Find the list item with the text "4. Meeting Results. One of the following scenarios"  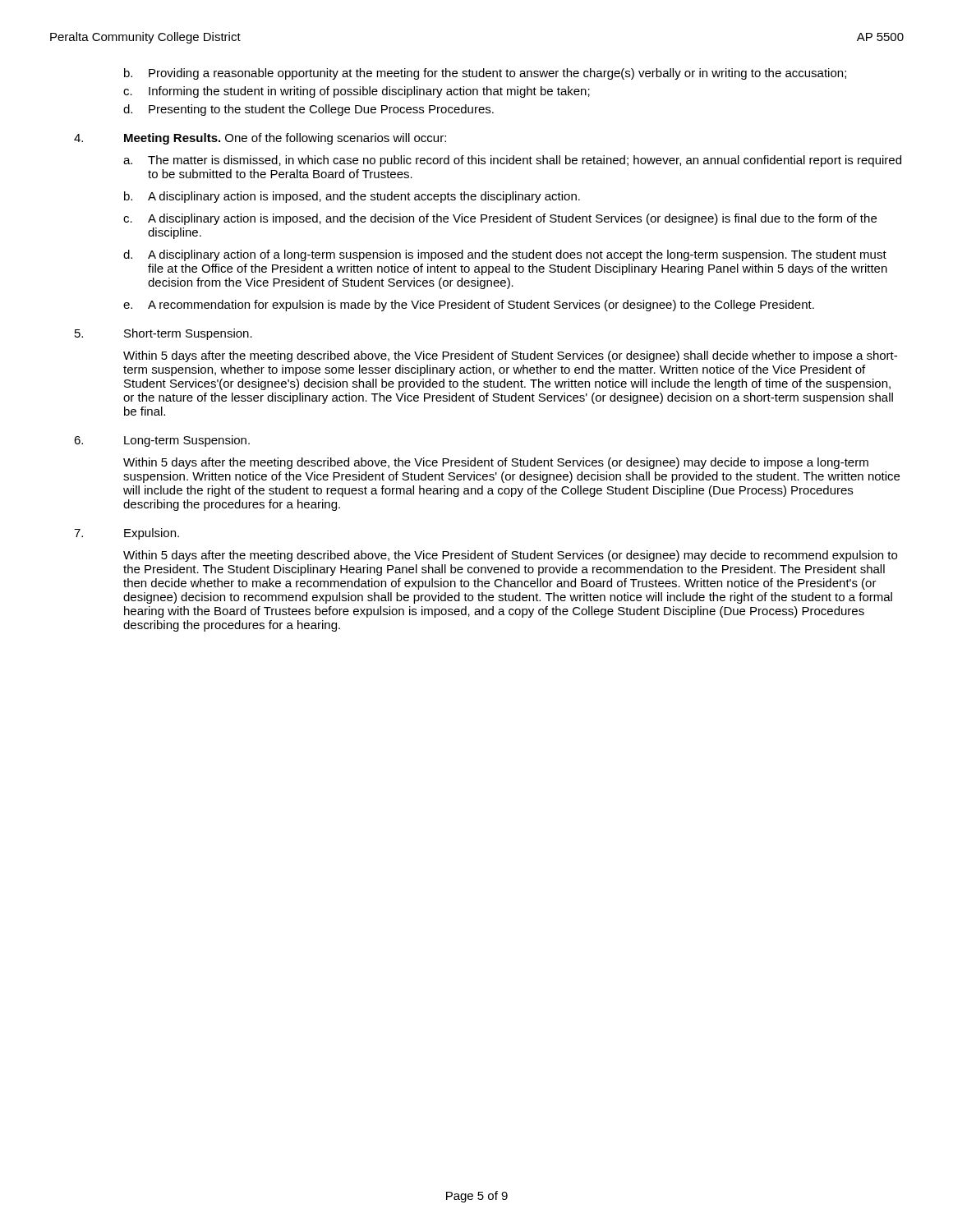pos(260,139)
